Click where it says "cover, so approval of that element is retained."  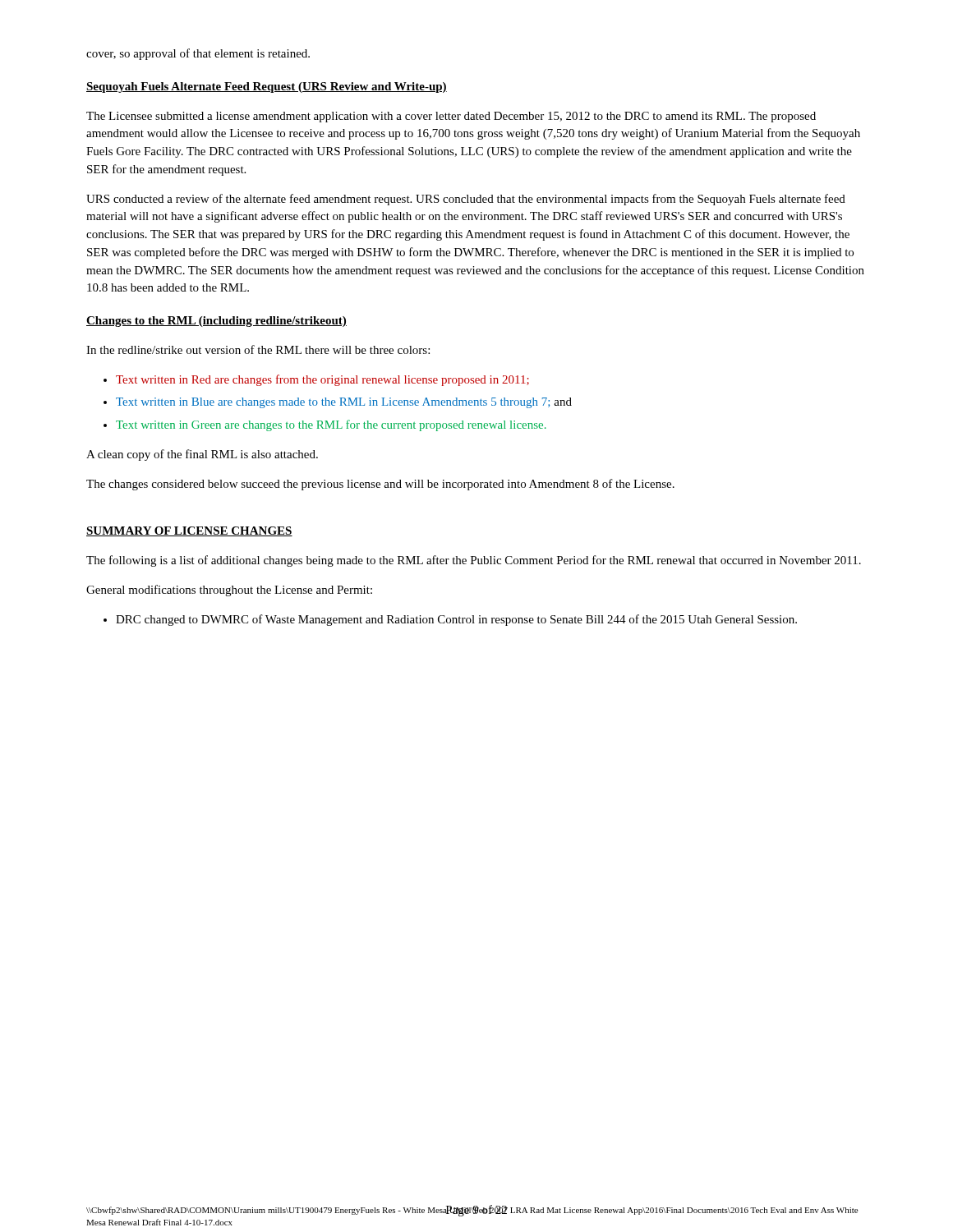(198, 54)
